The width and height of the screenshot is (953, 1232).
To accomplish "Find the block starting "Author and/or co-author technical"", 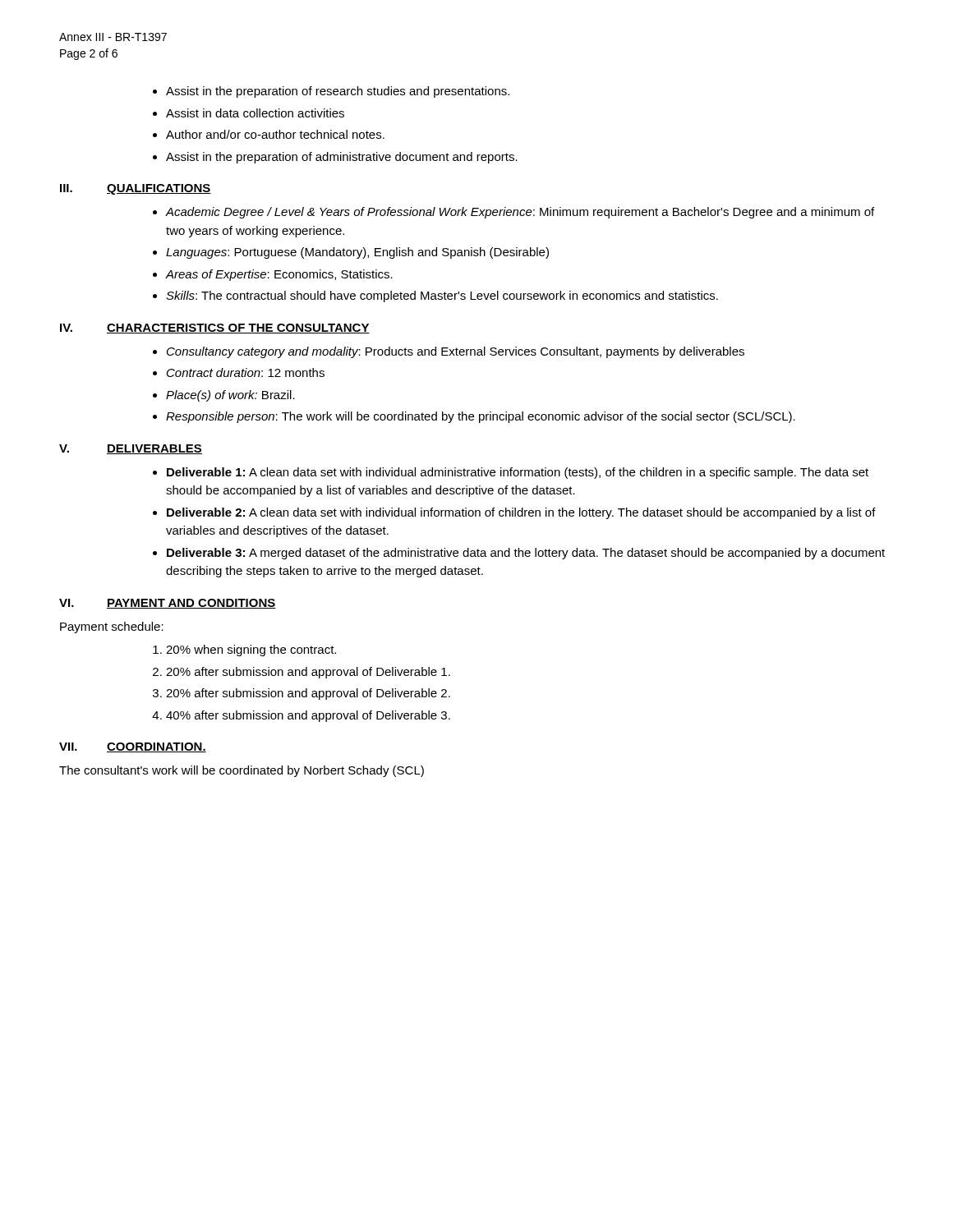I will (x=276, y=134).
